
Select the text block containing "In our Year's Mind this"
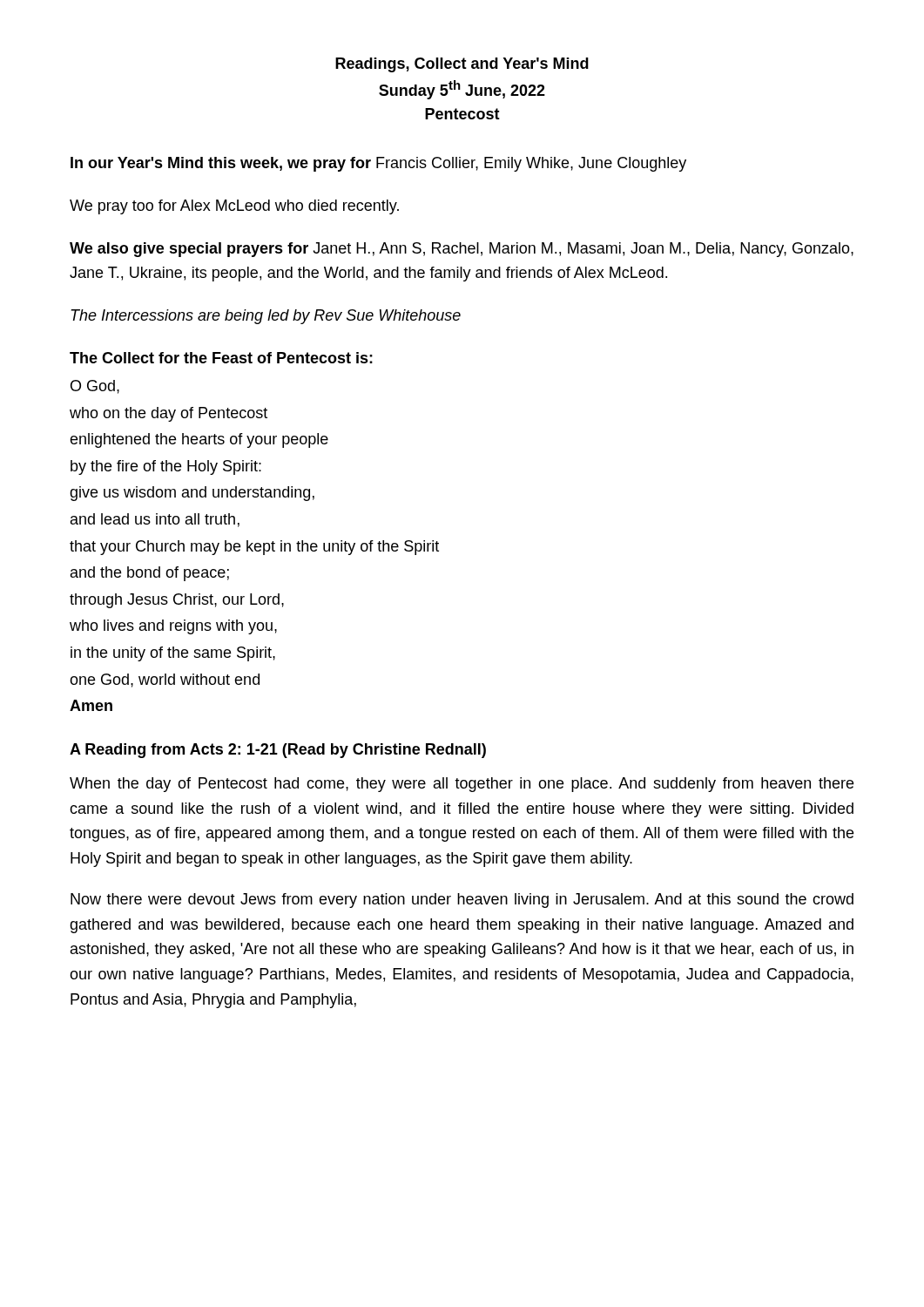[378, 163]
